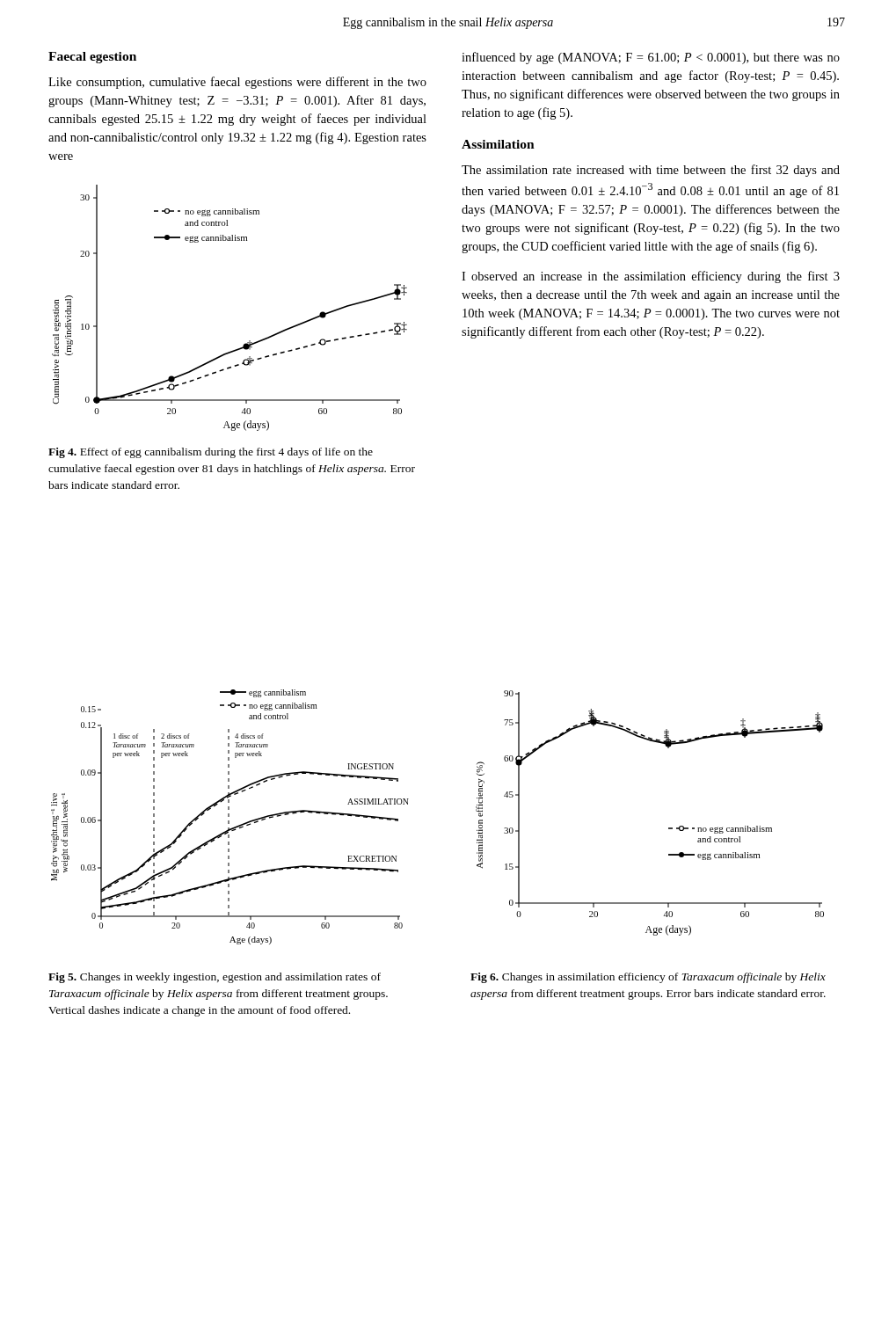
Task: Find the block on this page that starts "influenced by age (MANOVA;"
Action: (651, 85)
